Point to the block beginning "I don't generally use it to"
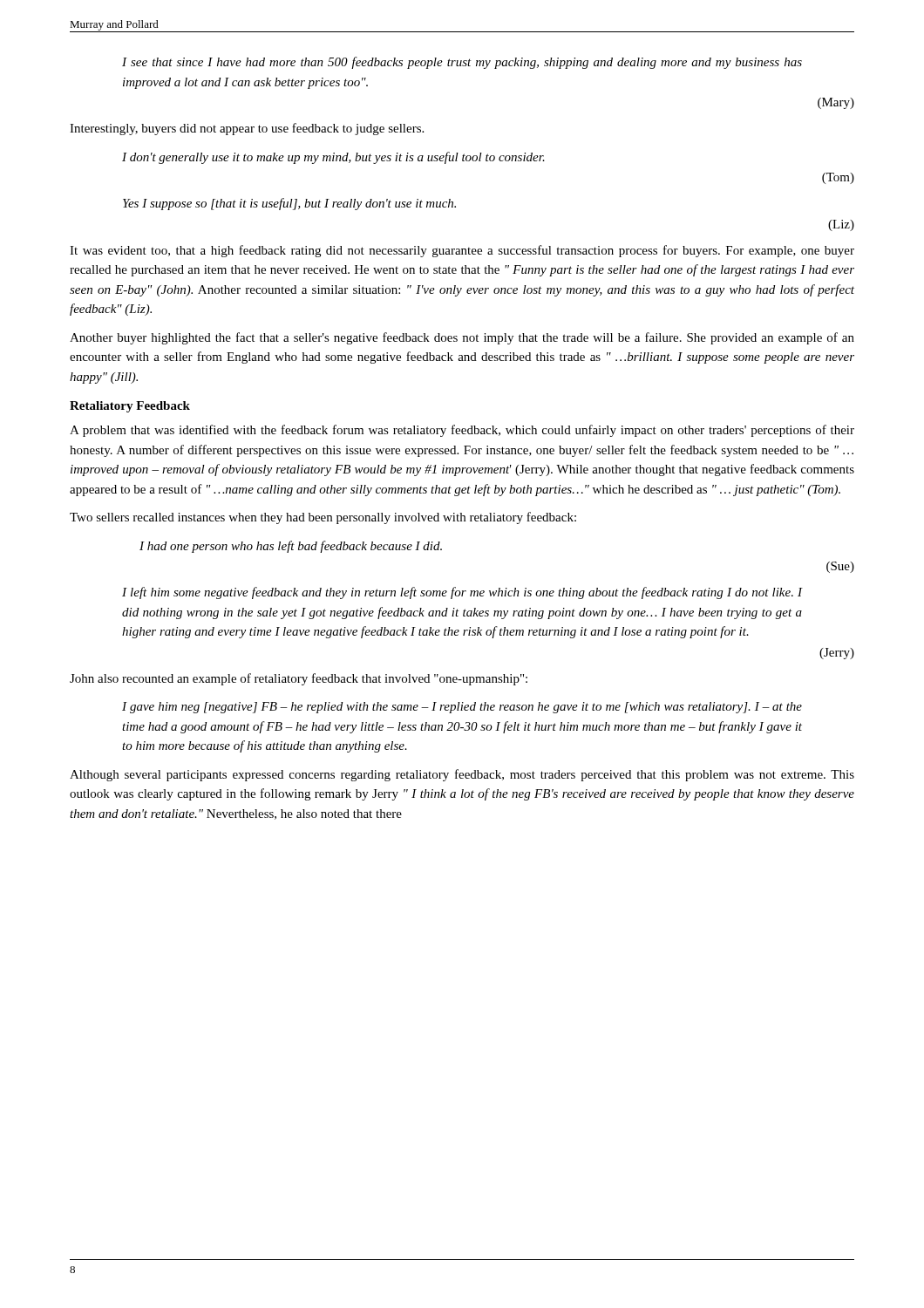The width and height of the screenshot is (924, 1308). click(462, 157)
